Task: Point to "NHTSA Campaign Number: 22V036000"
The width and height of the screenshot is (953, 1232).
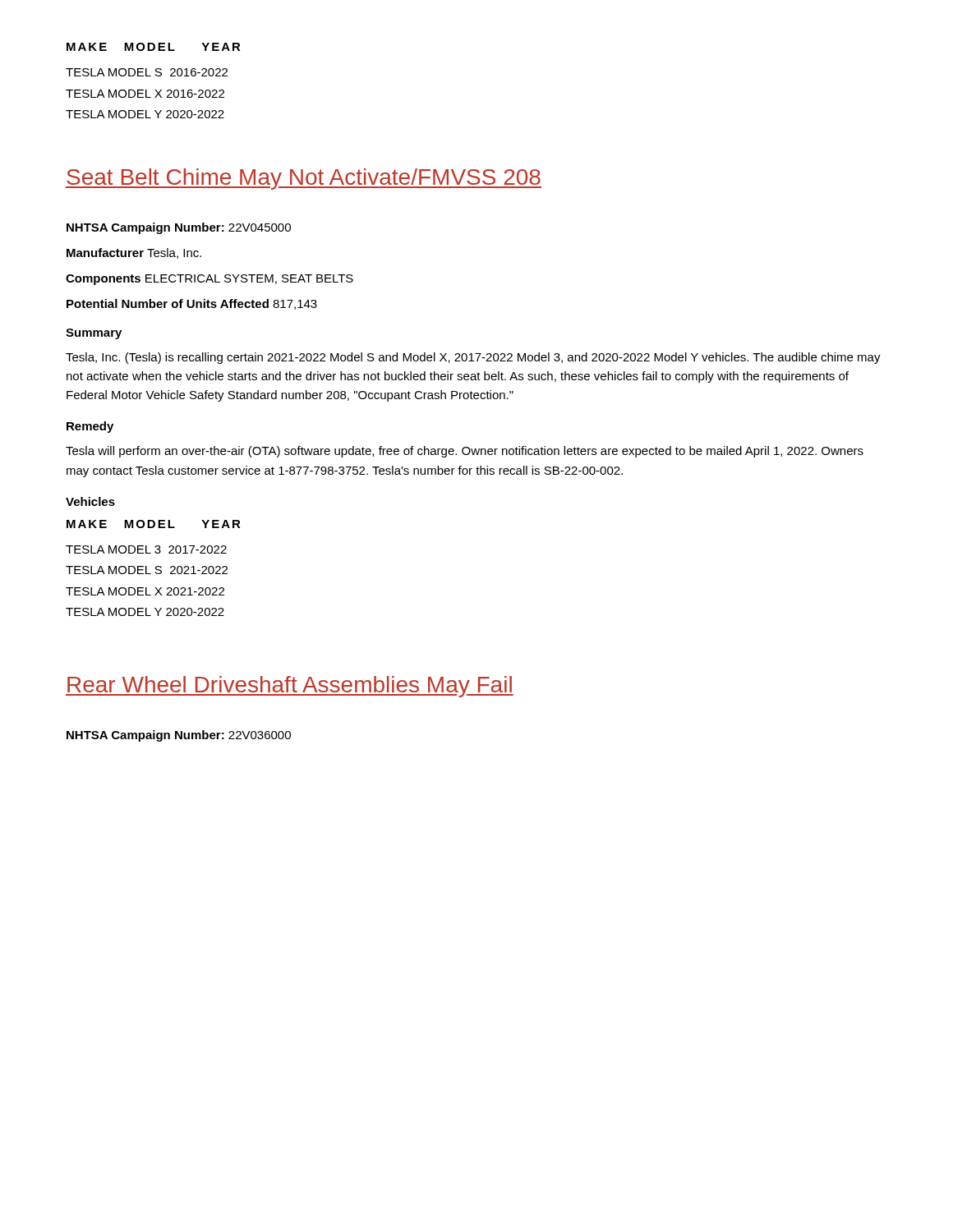Action: tap(178, 734)
